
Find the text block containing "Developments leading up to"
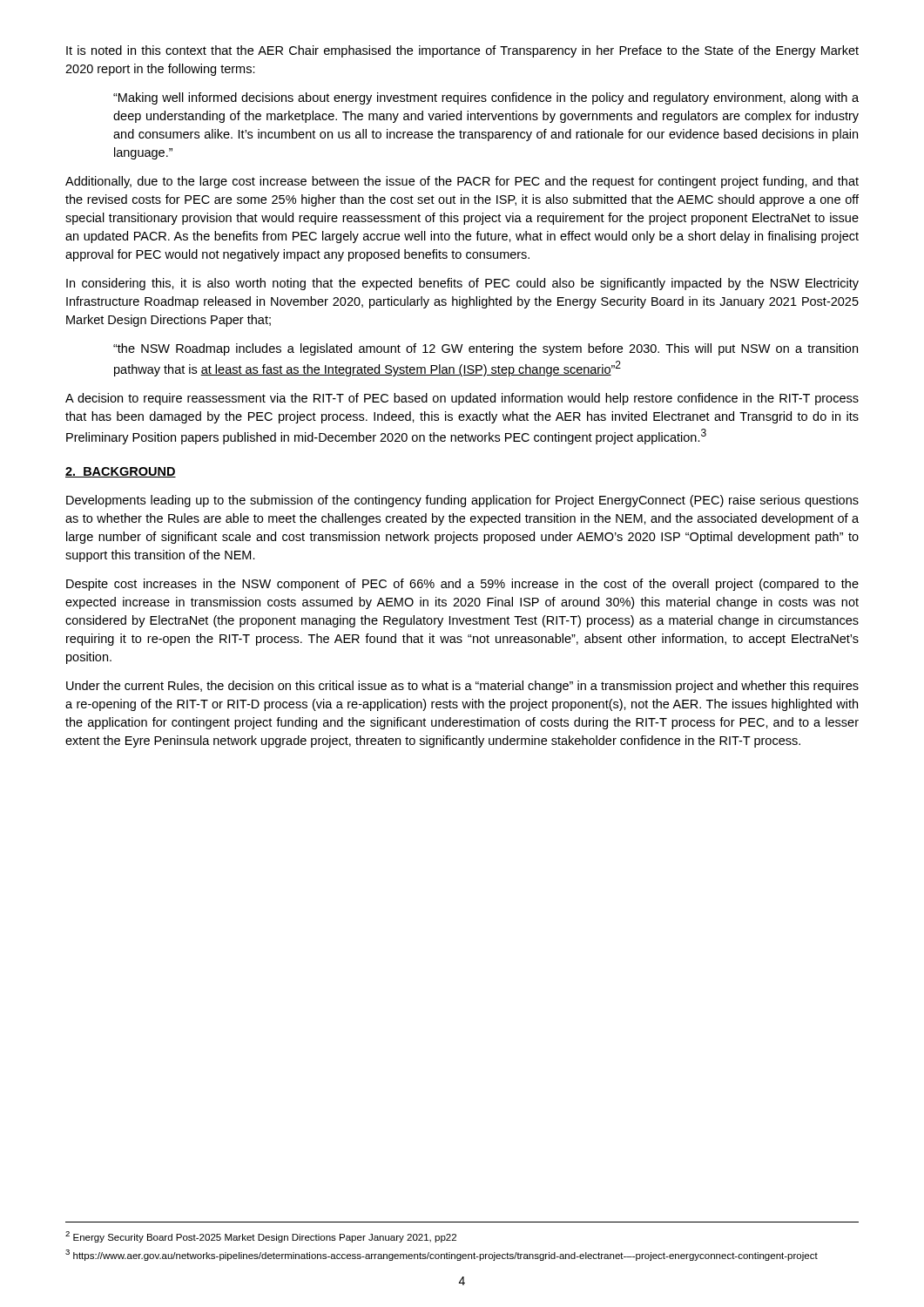coord(462,528)
